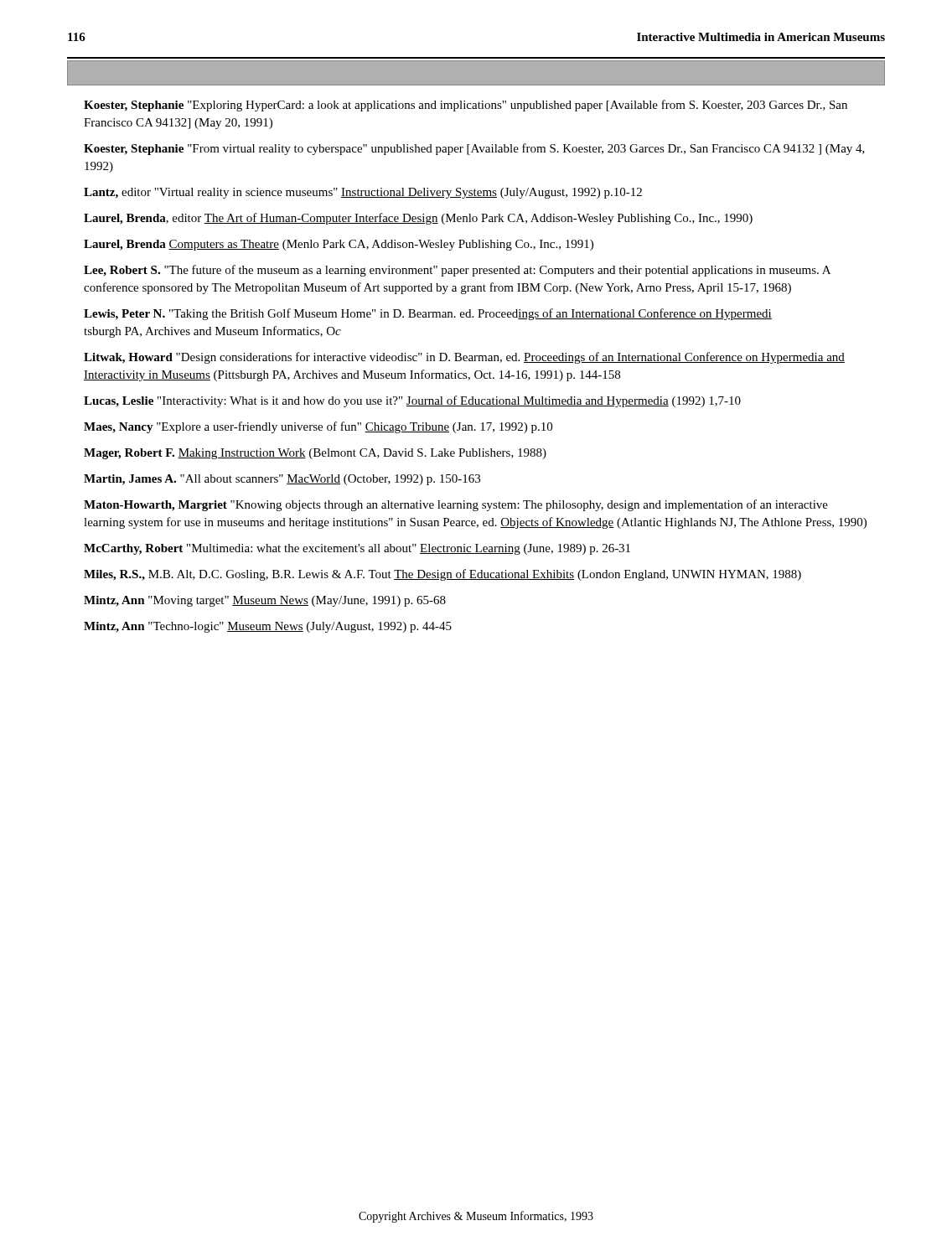This screenshot has width=952, height=1257.
Task: Find the text block that reads "Lantz, editor "Virtual reality in science museums""
Action: 476,192
